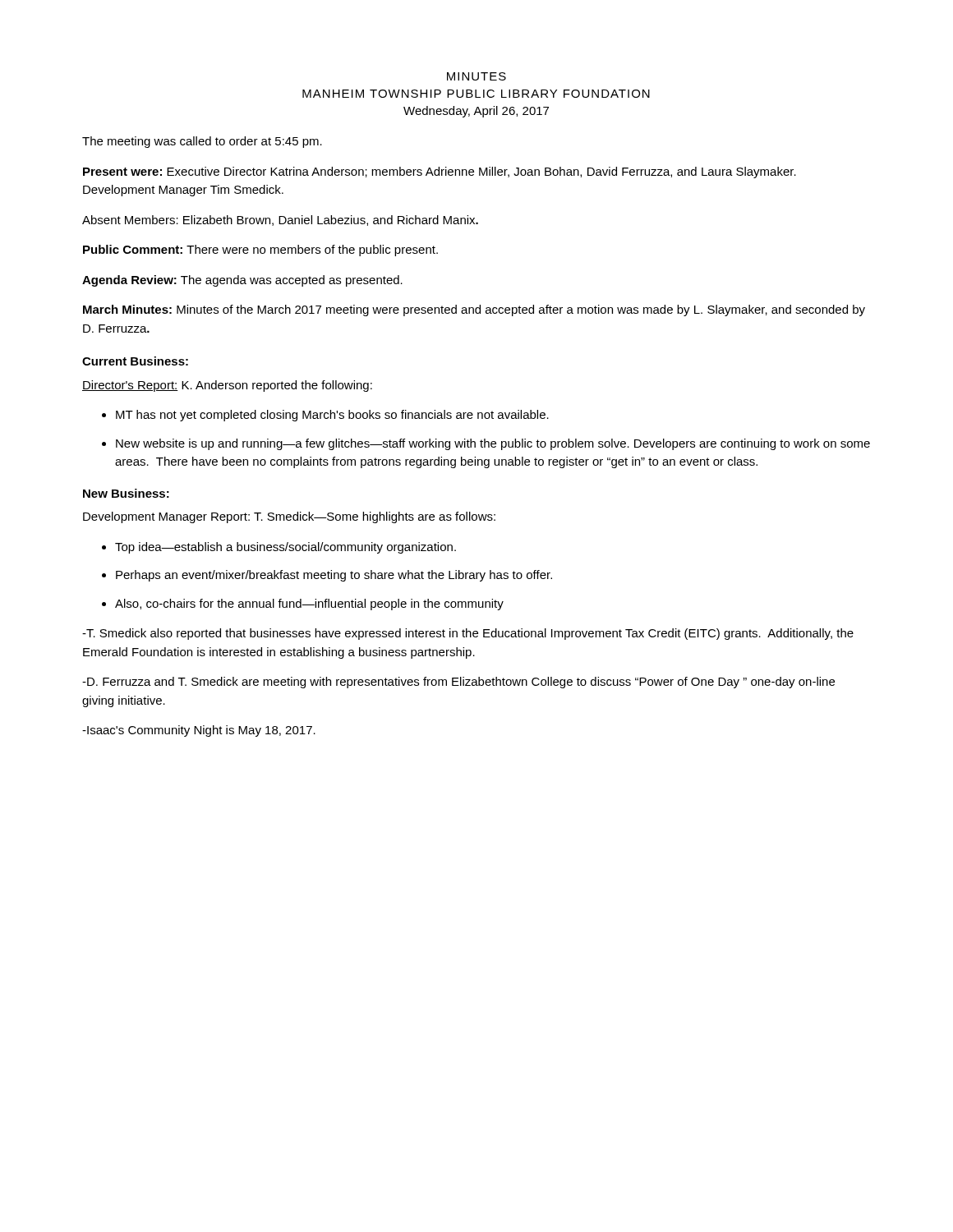Viewport: 953px width, 1232px height.
Task: Find the block on this page that starts "Also, co-chairs for the"
Action: pos(309,603)
